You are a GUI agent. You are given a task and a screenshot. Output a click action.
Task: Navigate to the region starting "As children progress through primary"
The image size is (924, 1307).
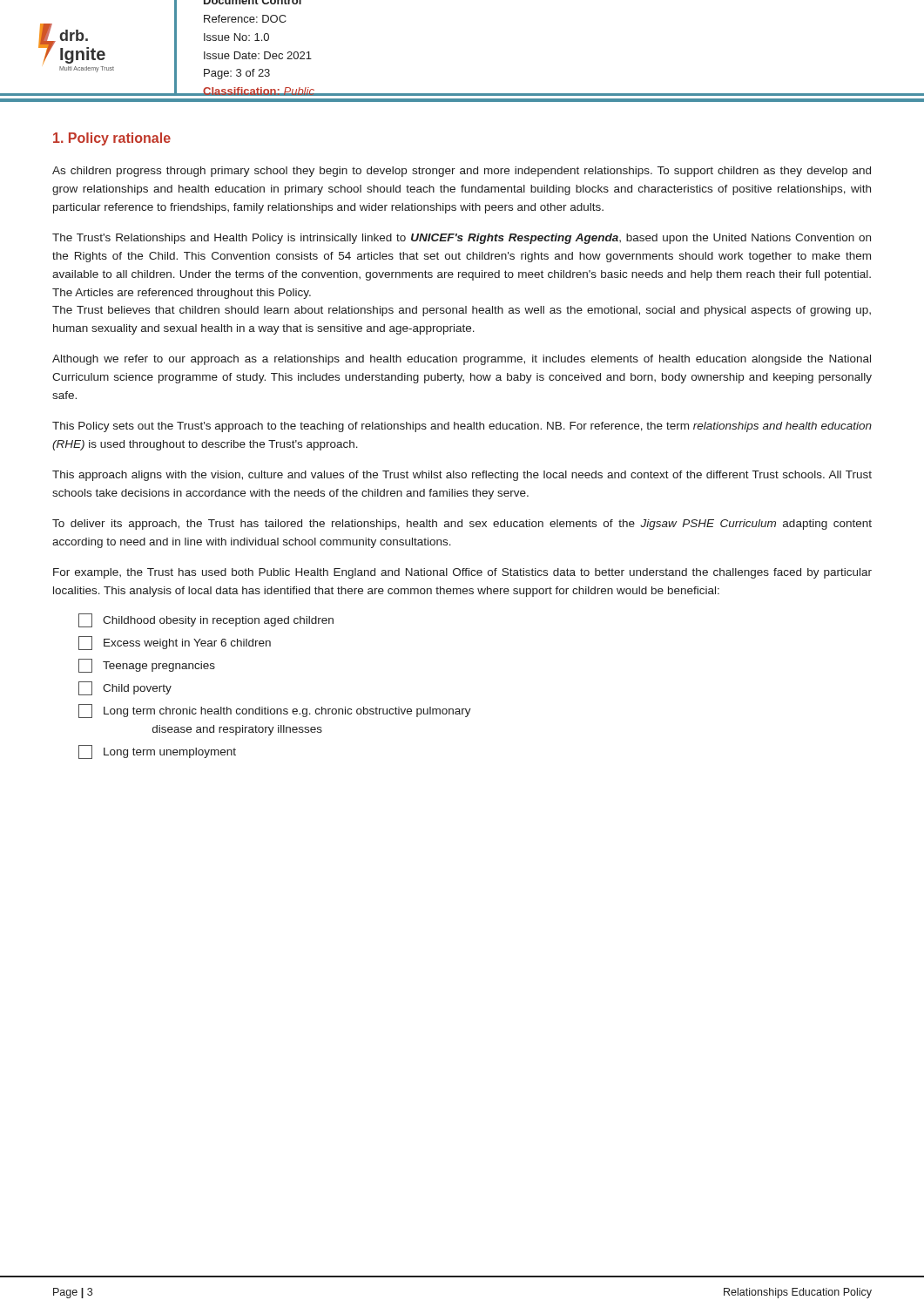462,189
